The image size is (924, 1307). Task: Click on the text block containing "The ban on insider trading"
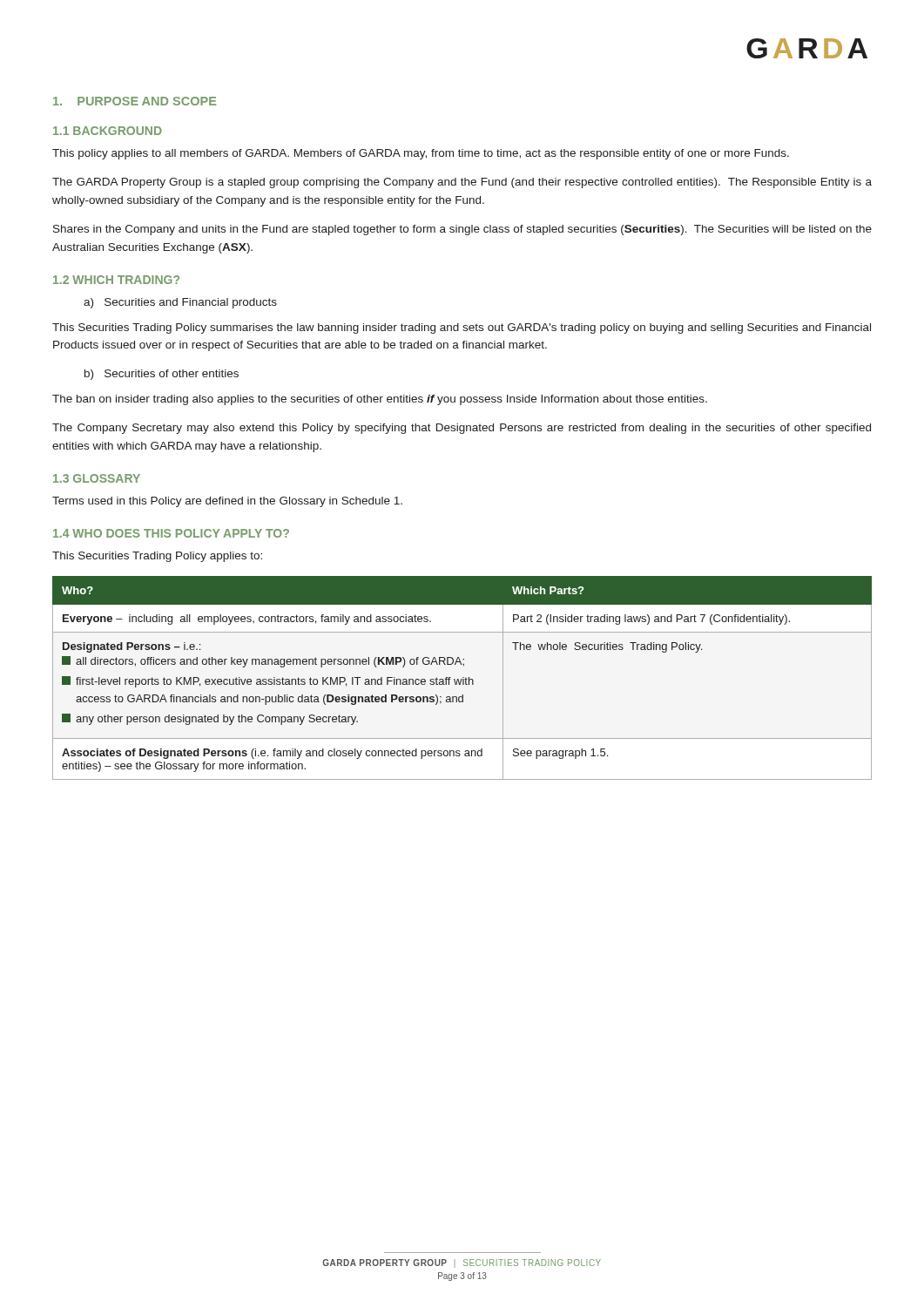[x=380, y=399]
